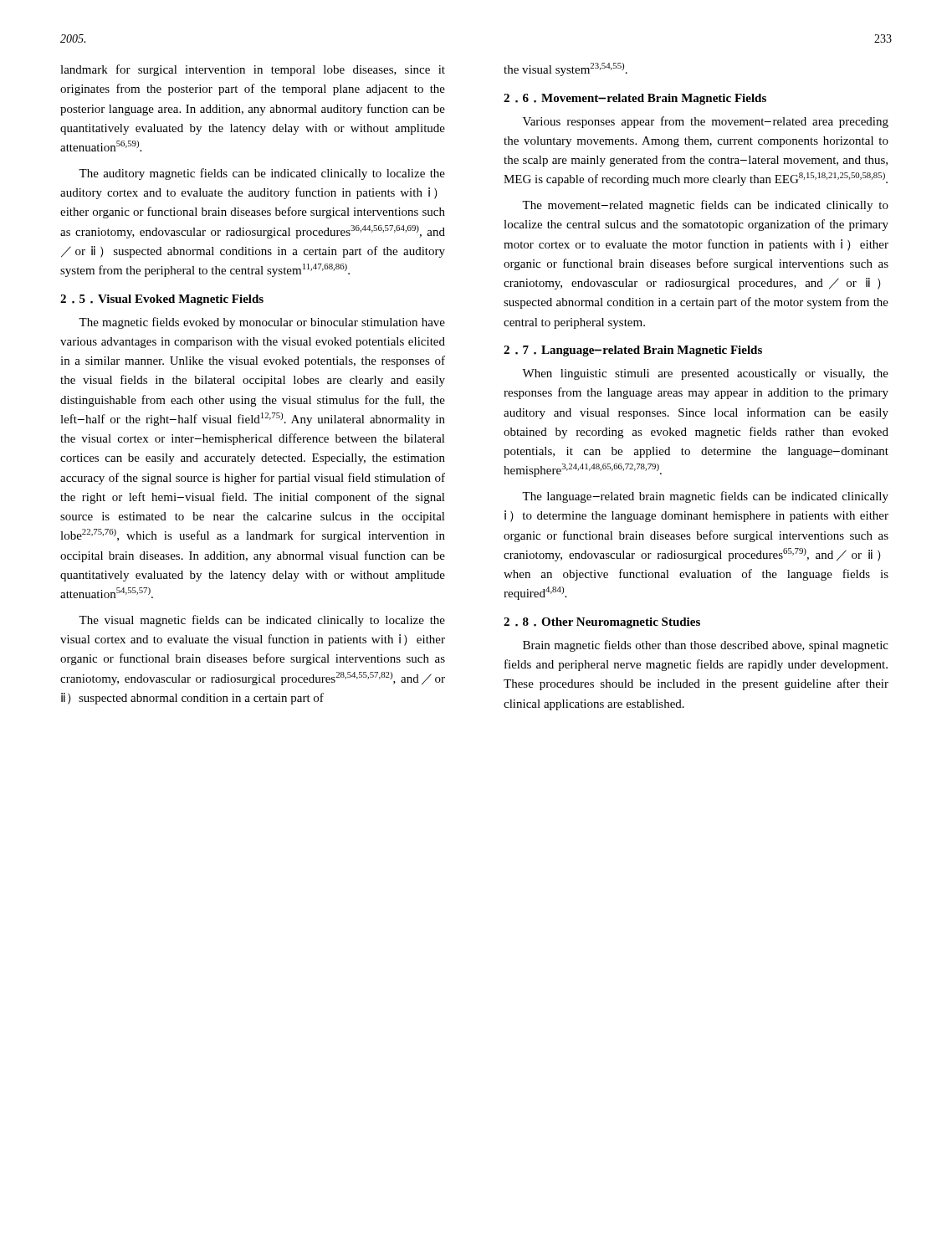Find the section header that says "2．7．Language‒related Brain Magnetic Fields"

click(696, 350)
